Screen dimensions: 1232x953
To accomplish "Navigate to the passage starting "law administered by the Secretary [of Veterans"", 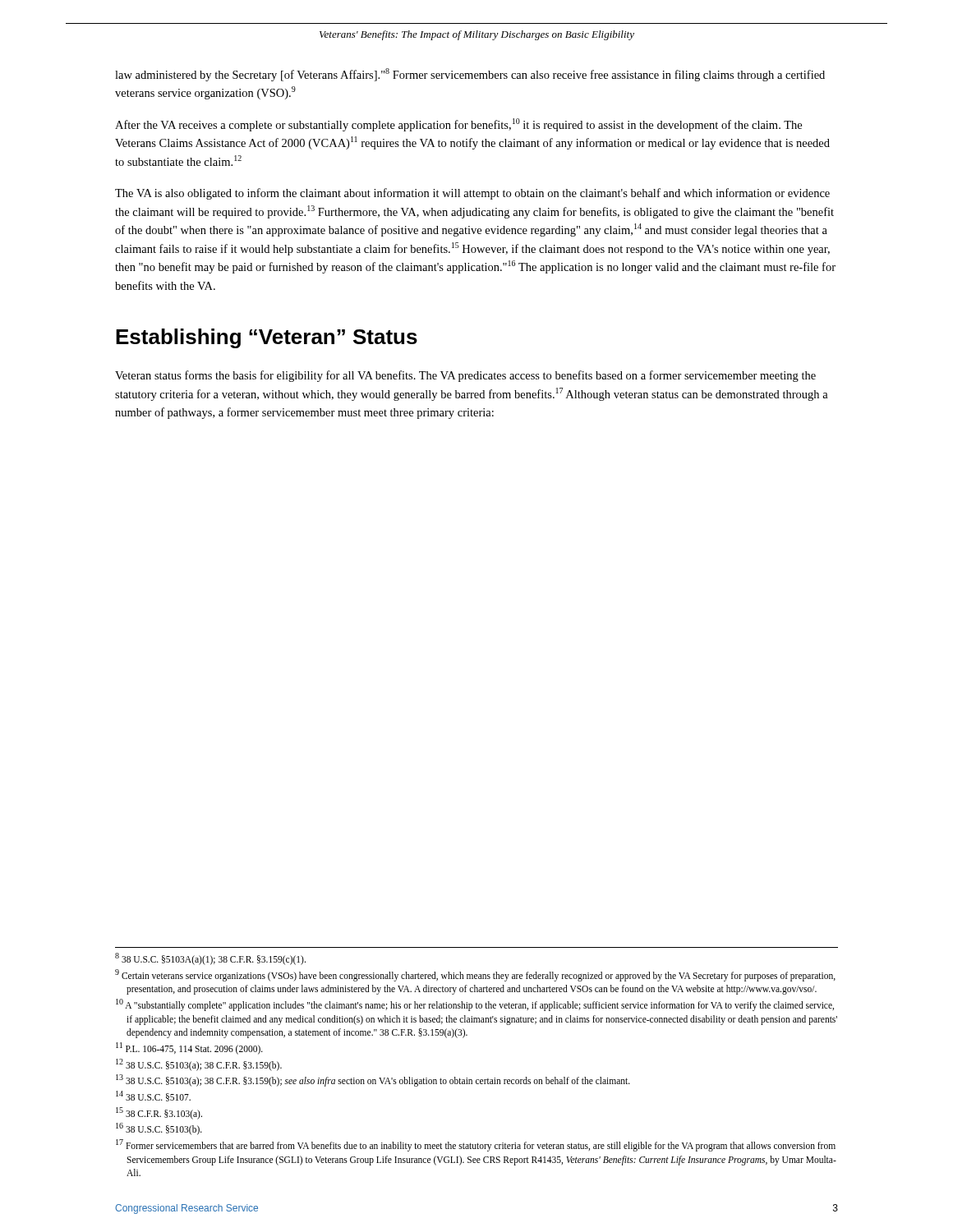I will pyautogui.click(x=470, y=83).
